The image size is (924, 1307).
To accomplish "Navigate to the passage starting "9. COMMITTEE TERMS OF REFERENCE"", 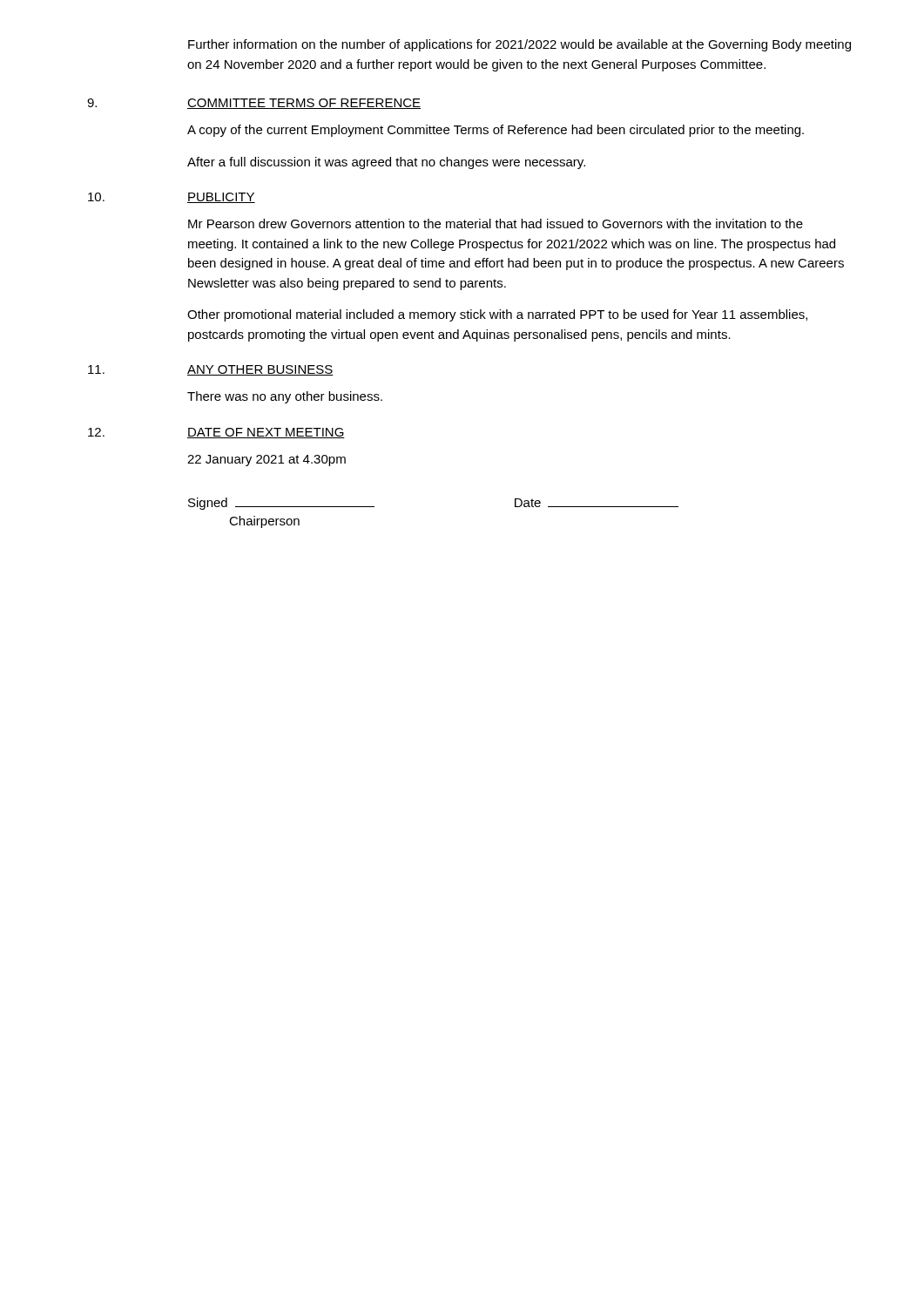I will tap(254, 102).
